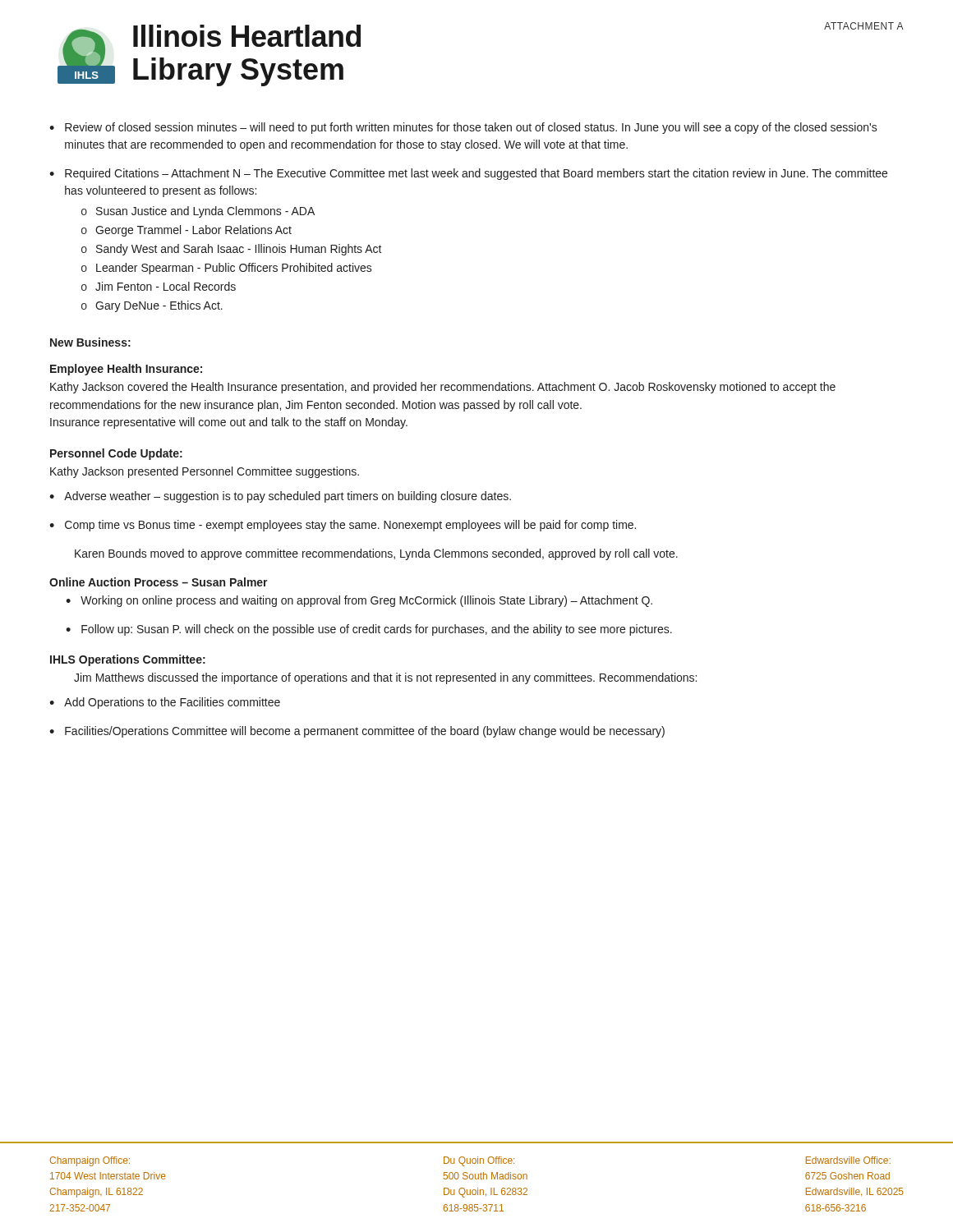Select the list item with the text "oSandy West and Sarah Isaac"

point(231,249)
